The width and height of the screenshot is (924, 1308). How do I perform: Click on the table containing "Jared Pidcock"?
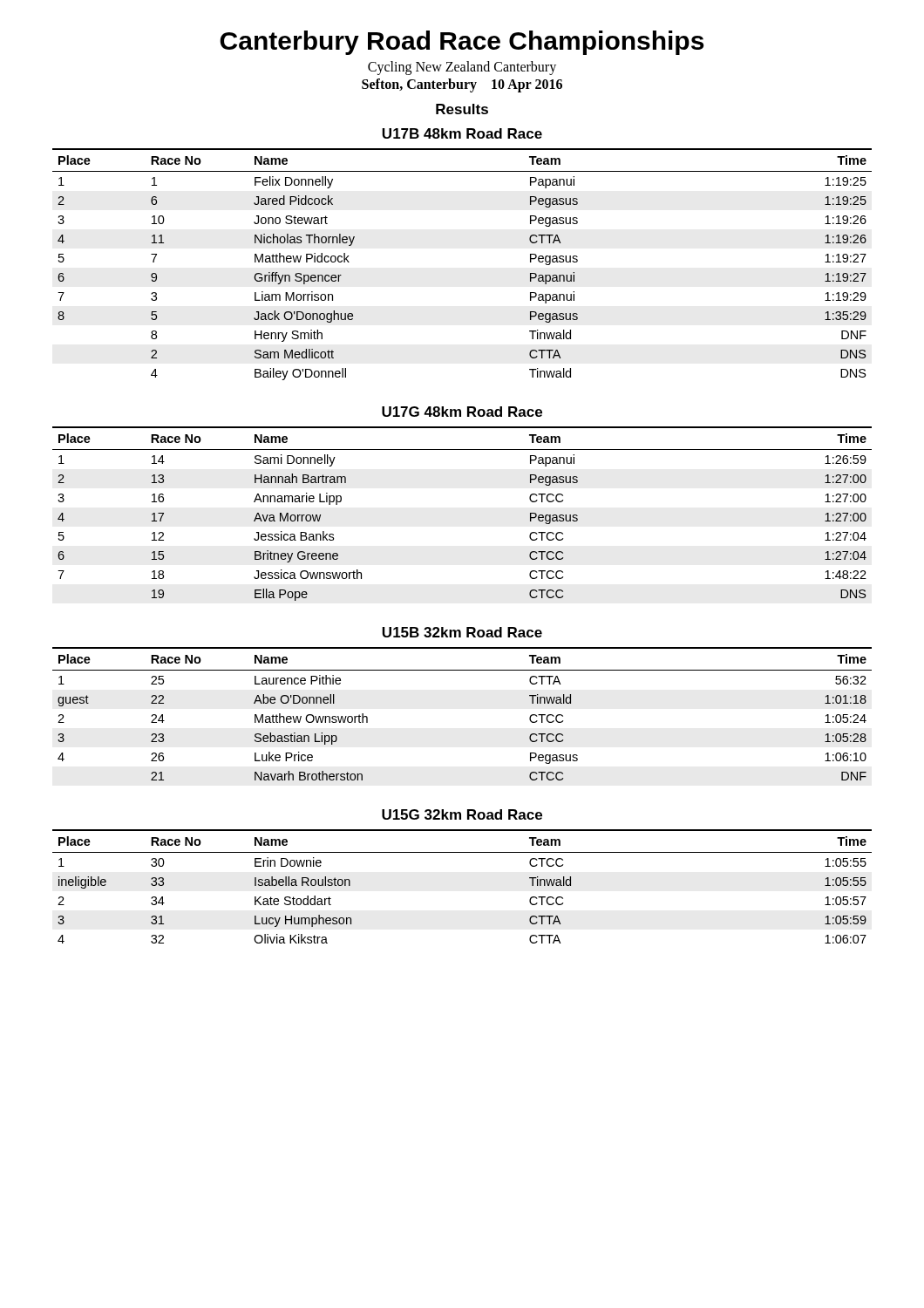coord(462,266)
